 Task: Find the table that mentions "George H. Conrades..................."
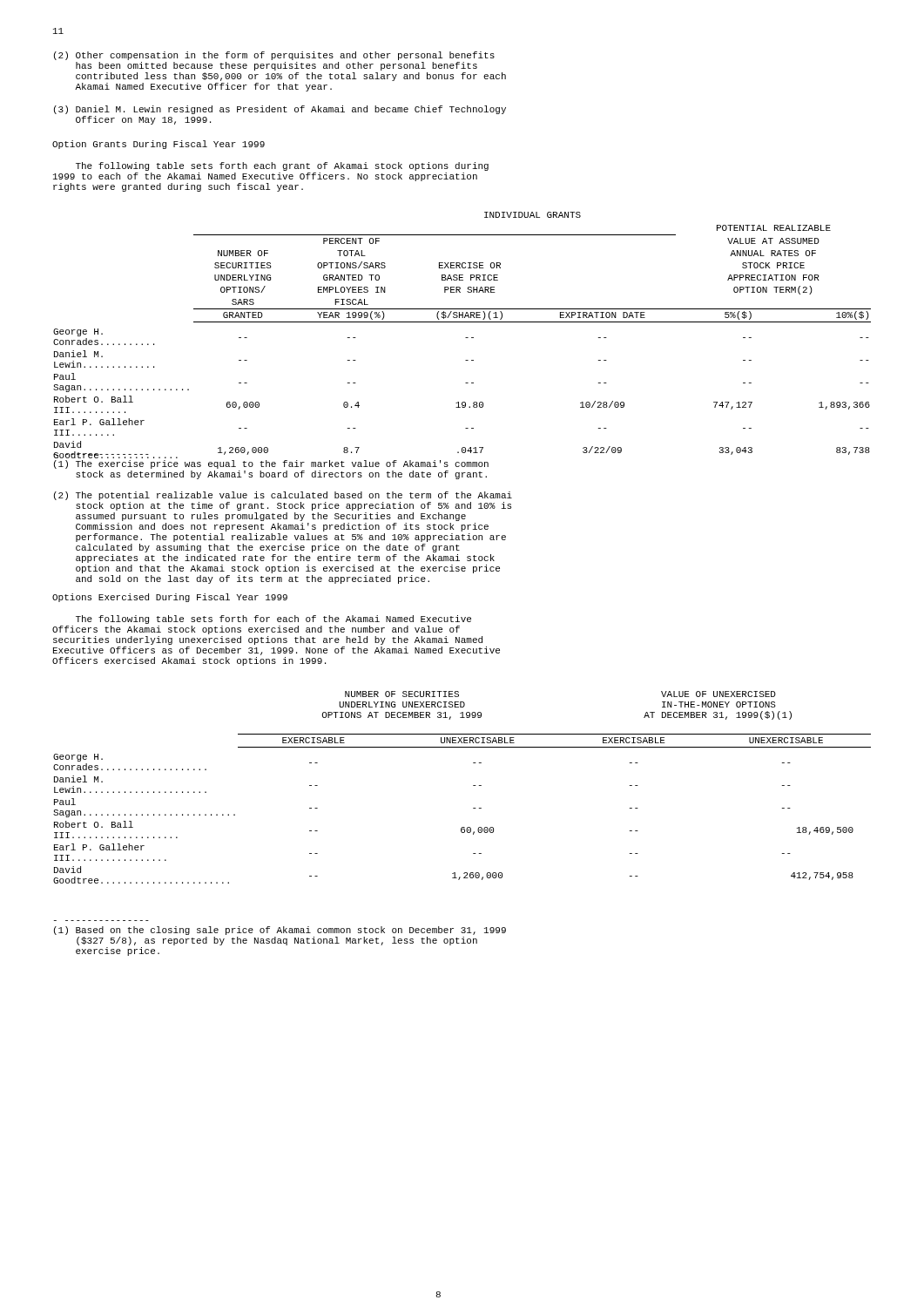click(462, 788)
